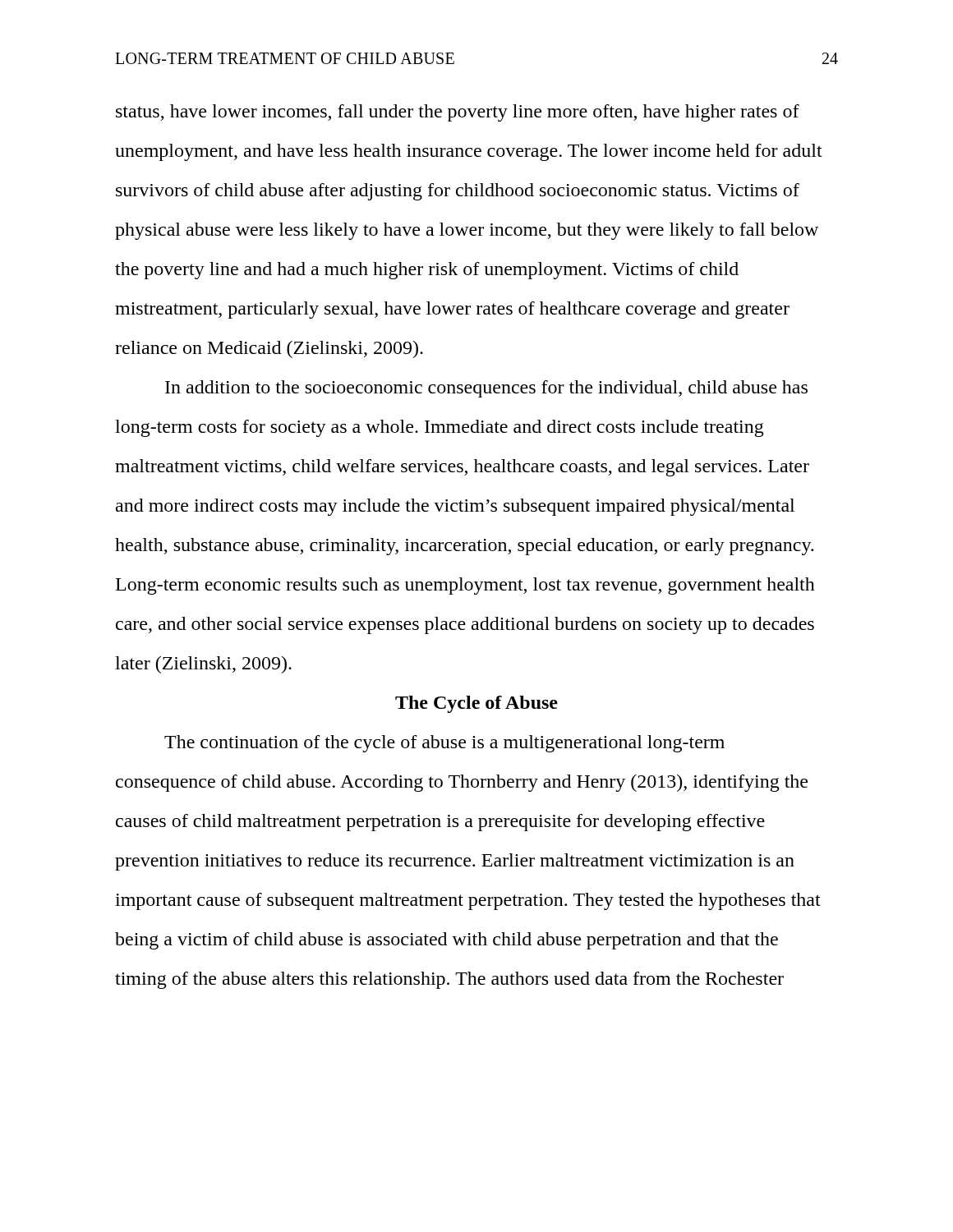The height and width of the screenshot is (1232, 953).
Task: Find the section header that says "The Cycle of"
Action: click(x=476, y=702)
